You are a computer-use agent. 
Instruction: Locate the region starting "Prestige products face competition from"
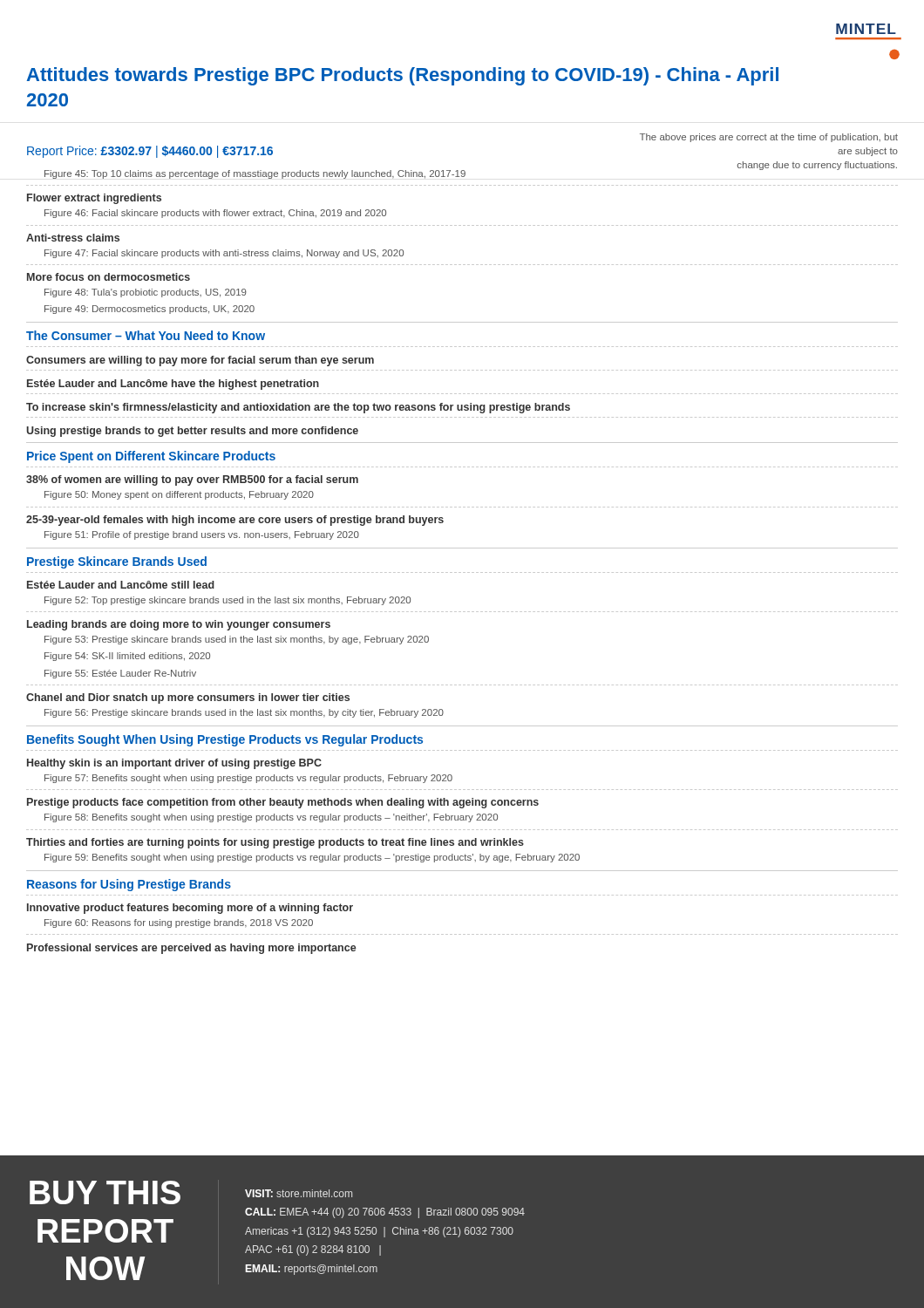click(462, 810)
